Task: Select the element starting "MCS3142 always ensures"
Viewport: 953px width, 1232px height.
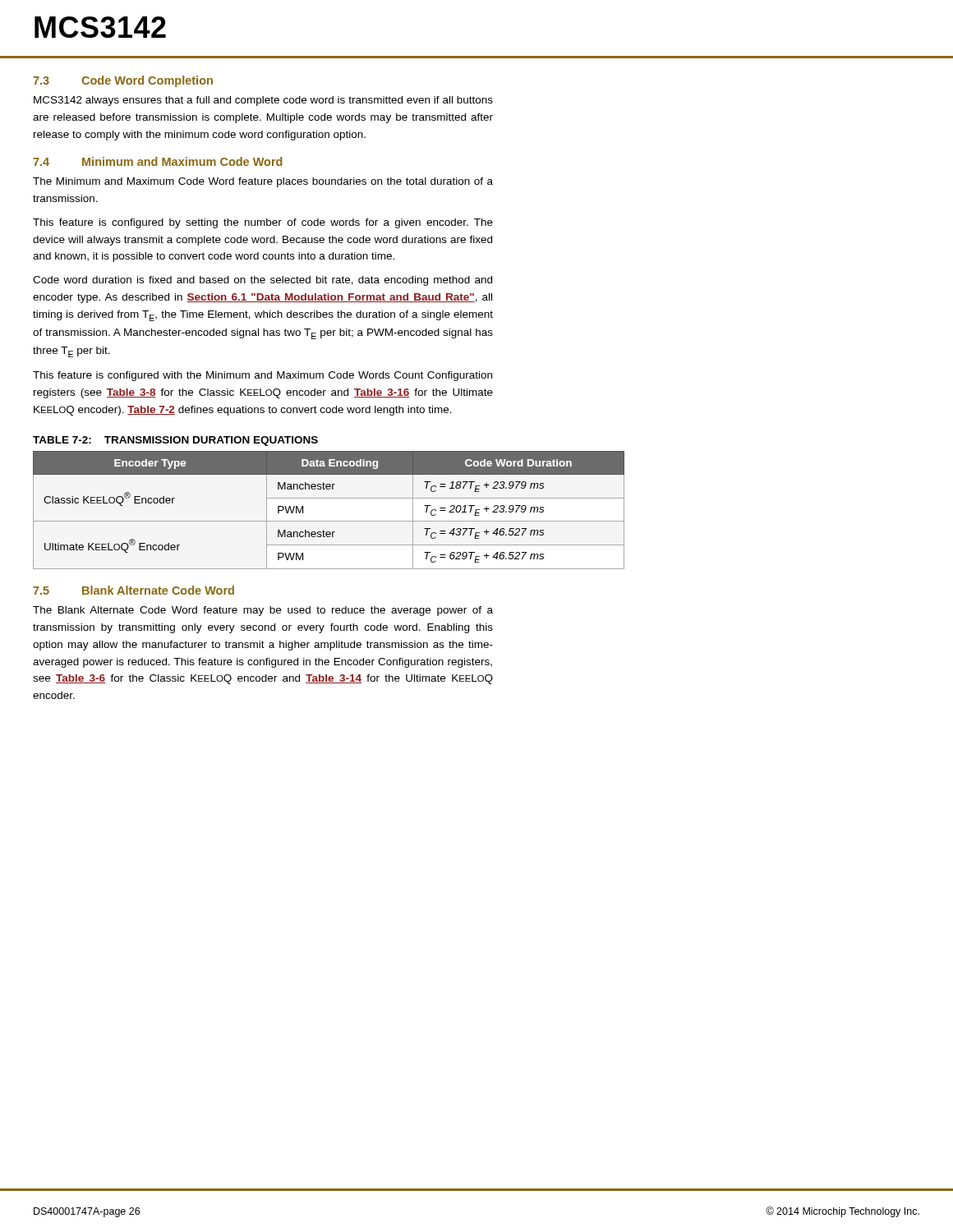Action: coord(263,117)
